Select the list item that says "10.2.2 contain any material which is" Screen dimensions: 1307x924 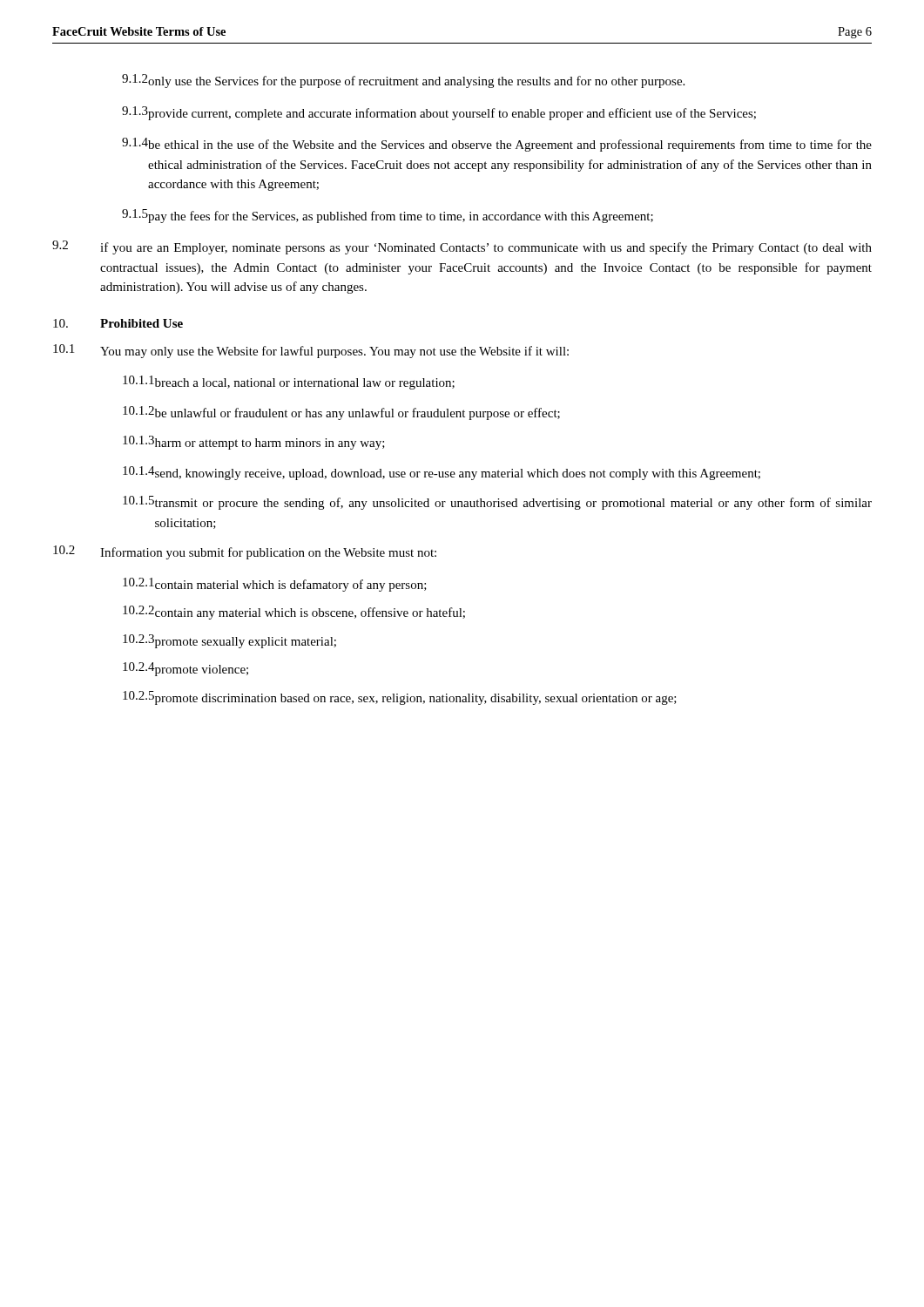pos(462,613)
